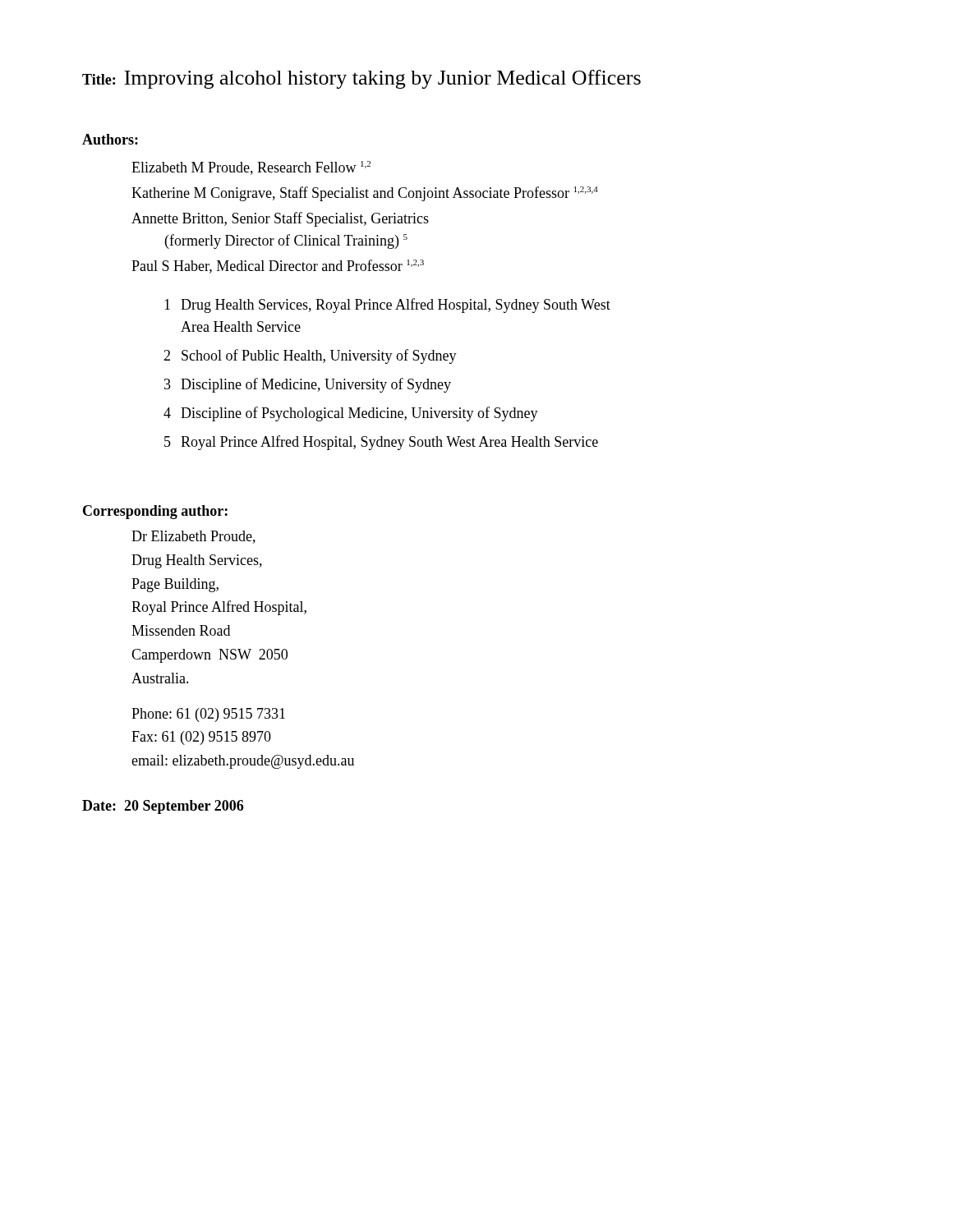
Task: Select the passage starting "2 School of Public"
Action: 310,356
